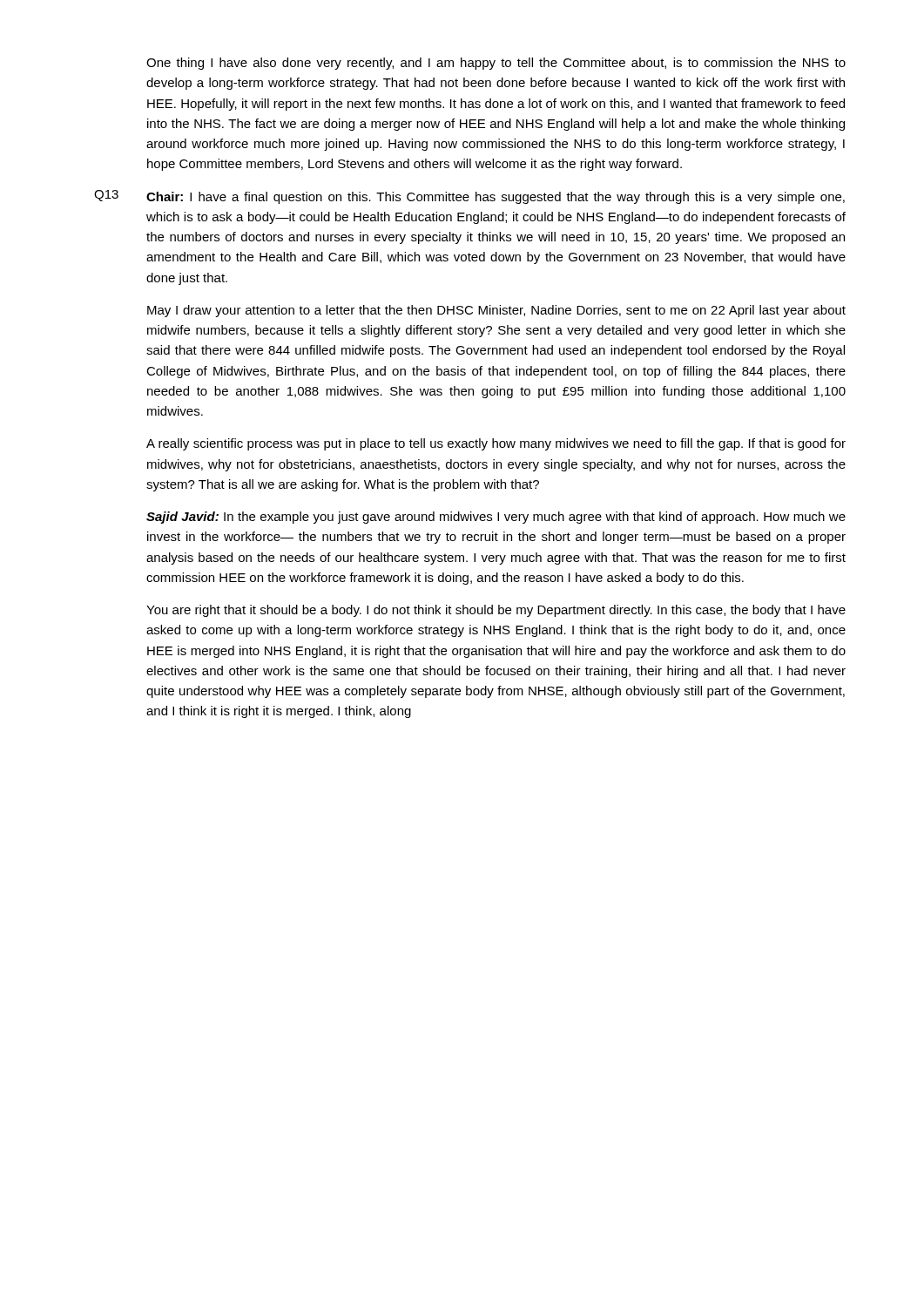Viewport: 924px width, 1307px height.
Task: Locate the text starting "Q13 Chair: I have a final question"
Action: (470, 454)
